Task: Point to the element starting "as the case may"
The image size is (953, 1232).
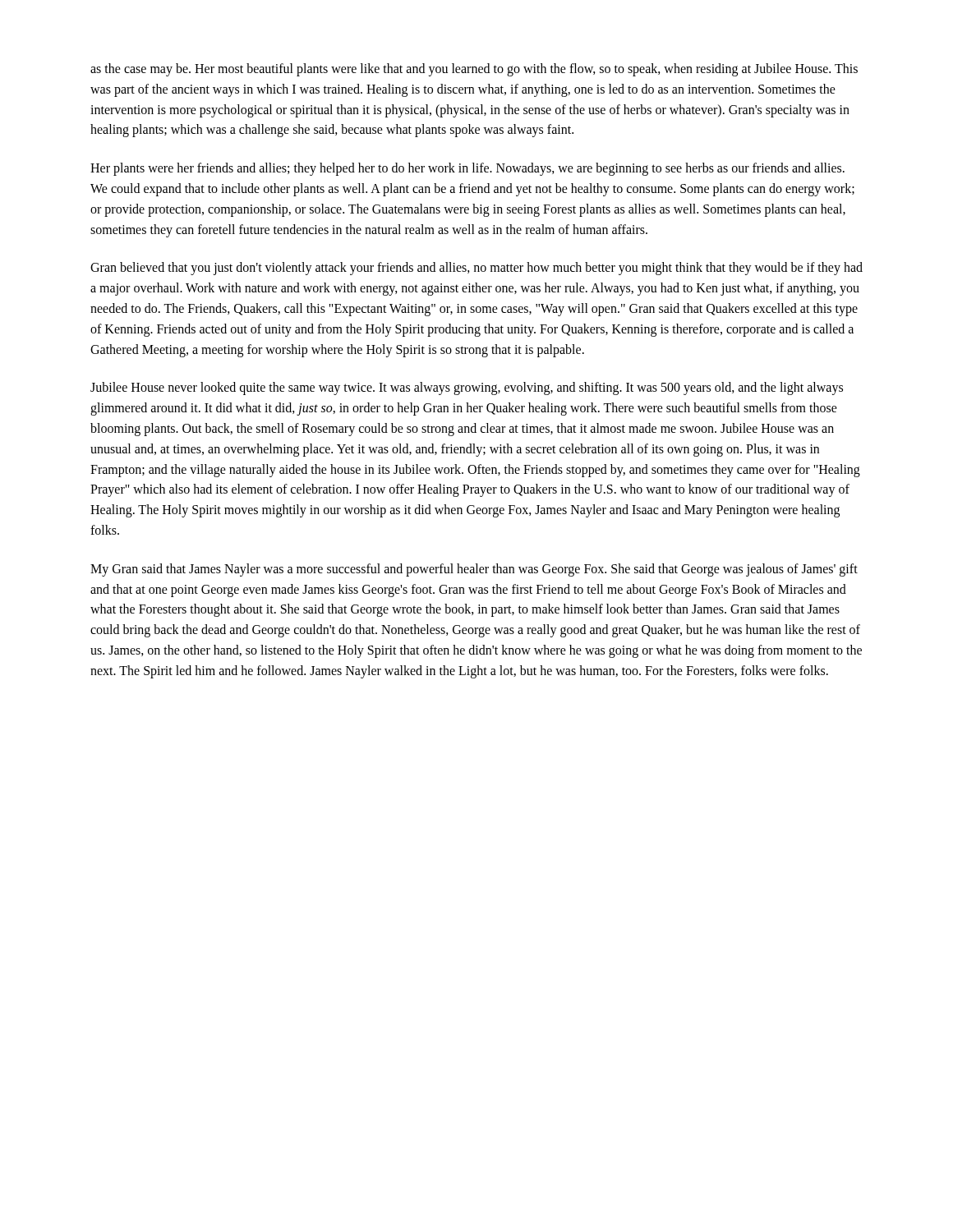Action: pyautogui.click(x=474, y=99)
